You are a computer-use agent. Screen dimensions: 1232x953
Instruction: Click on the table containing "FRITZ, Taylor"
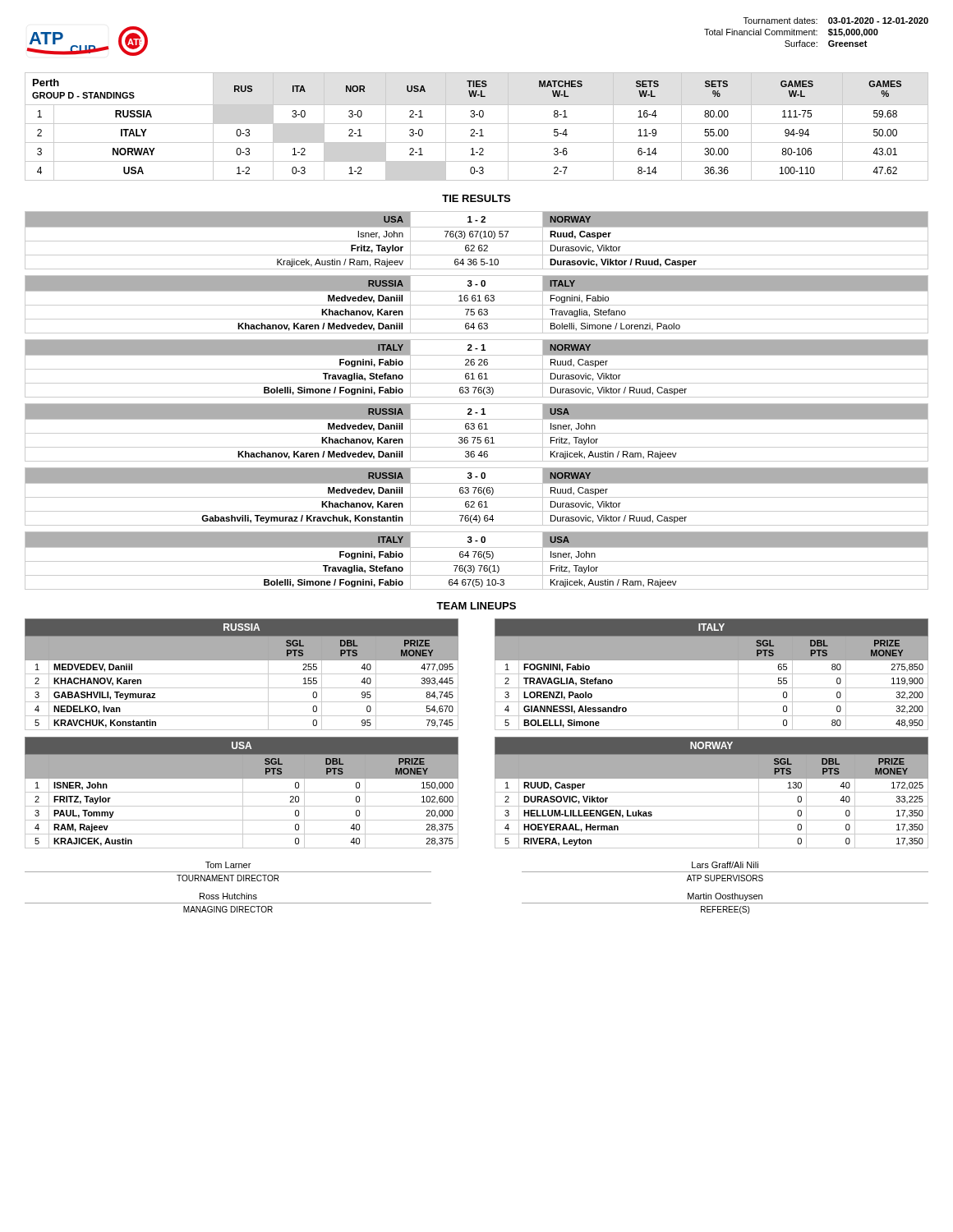tap(242, 793)
